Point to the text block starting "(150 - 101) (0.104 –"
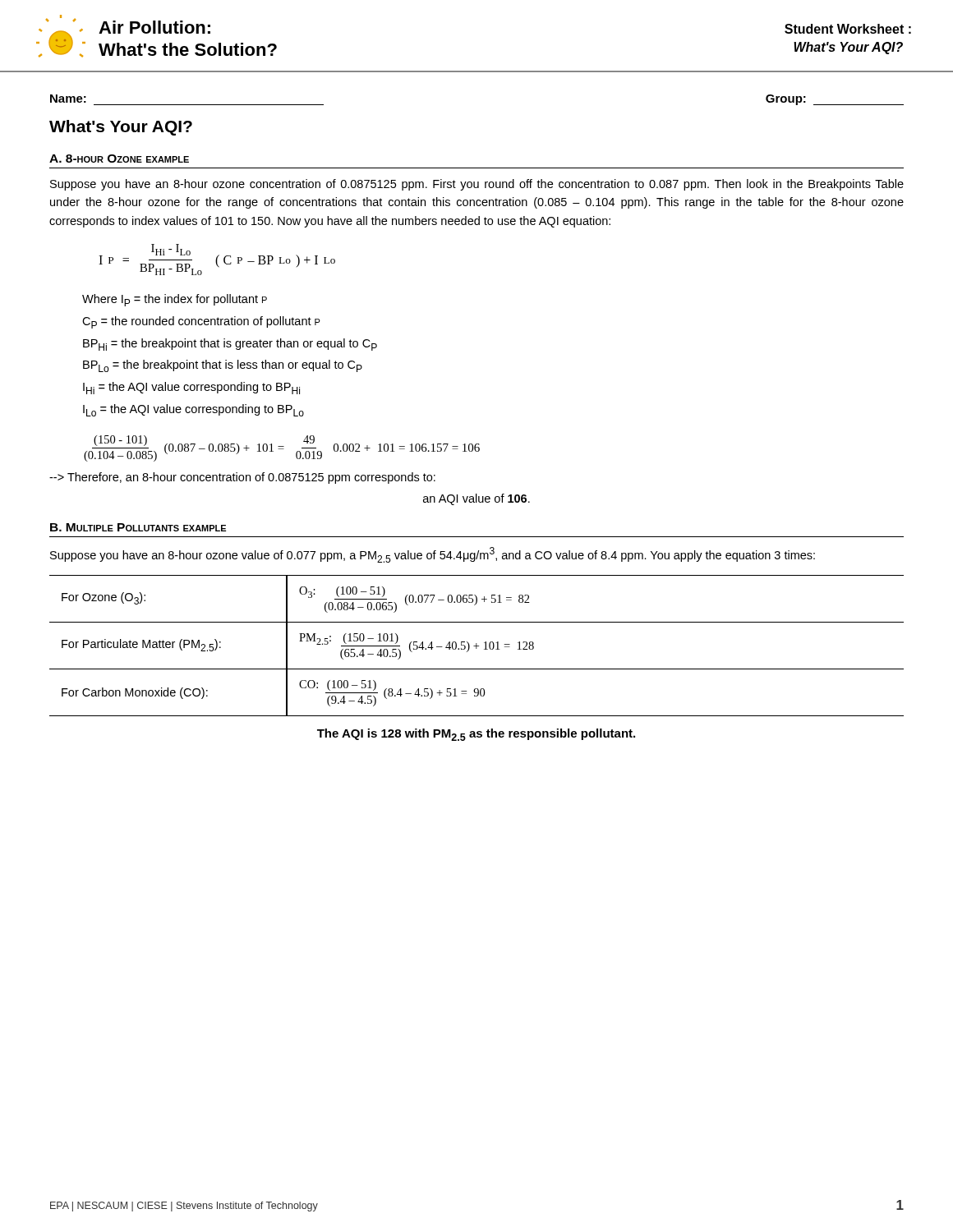Image resolution: width=953 pixels, height=1232 pixels. (x=281, y=447)
